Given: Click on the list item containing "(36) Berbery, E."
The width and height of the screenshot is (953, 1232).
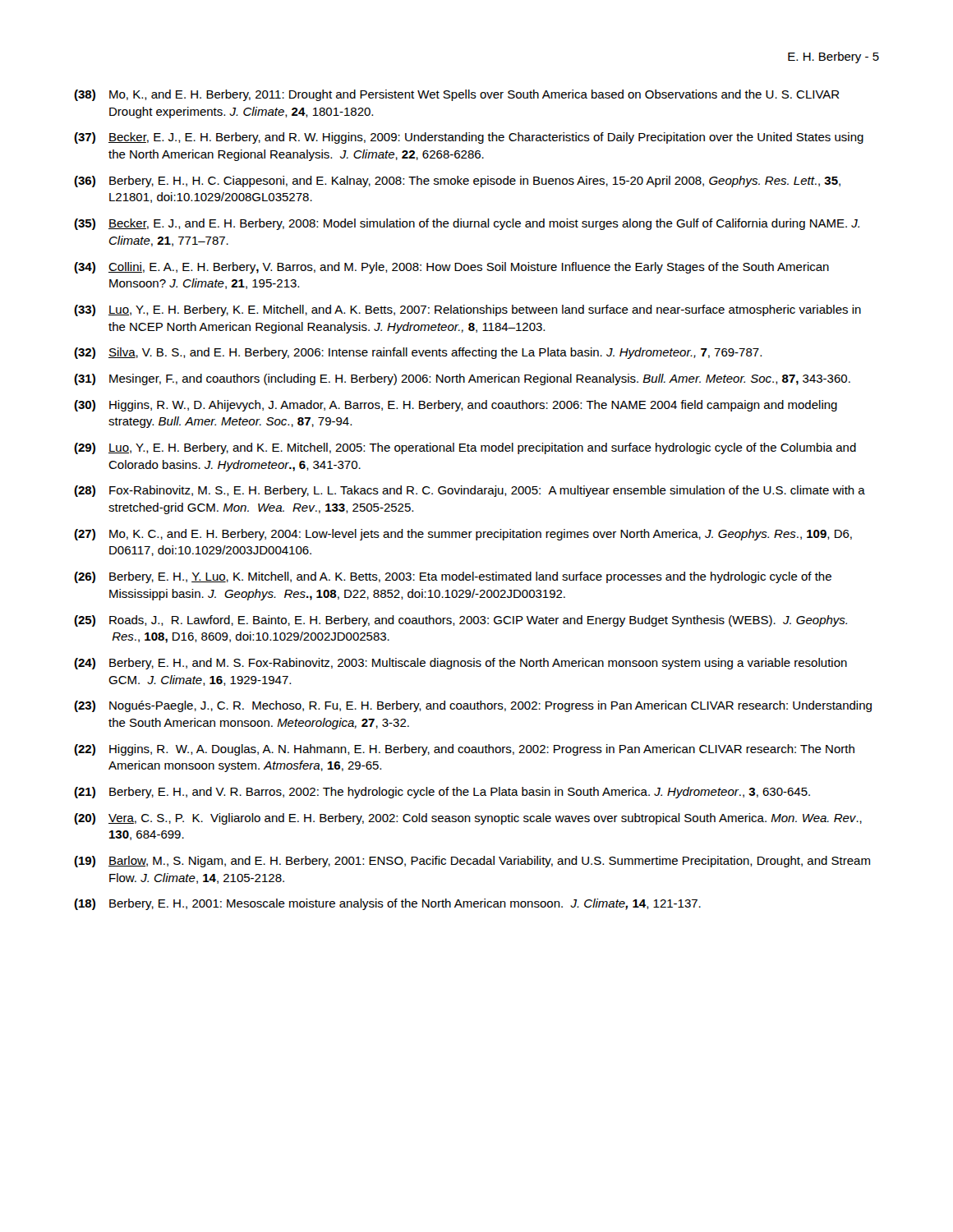Looking at the screenshot, I should [x=476, y=189].
